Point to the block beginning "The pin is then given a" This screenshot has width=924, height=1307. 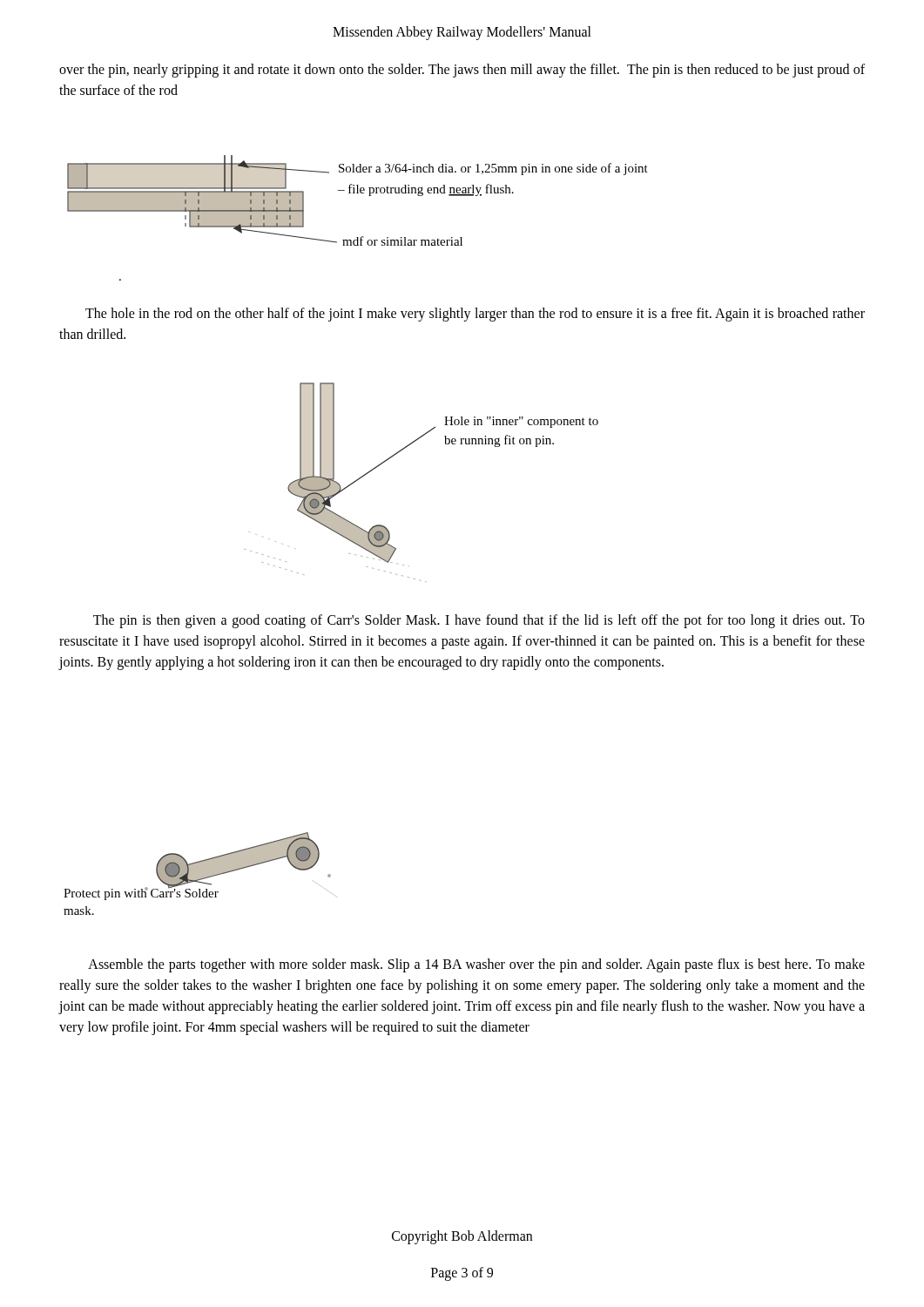462,641
